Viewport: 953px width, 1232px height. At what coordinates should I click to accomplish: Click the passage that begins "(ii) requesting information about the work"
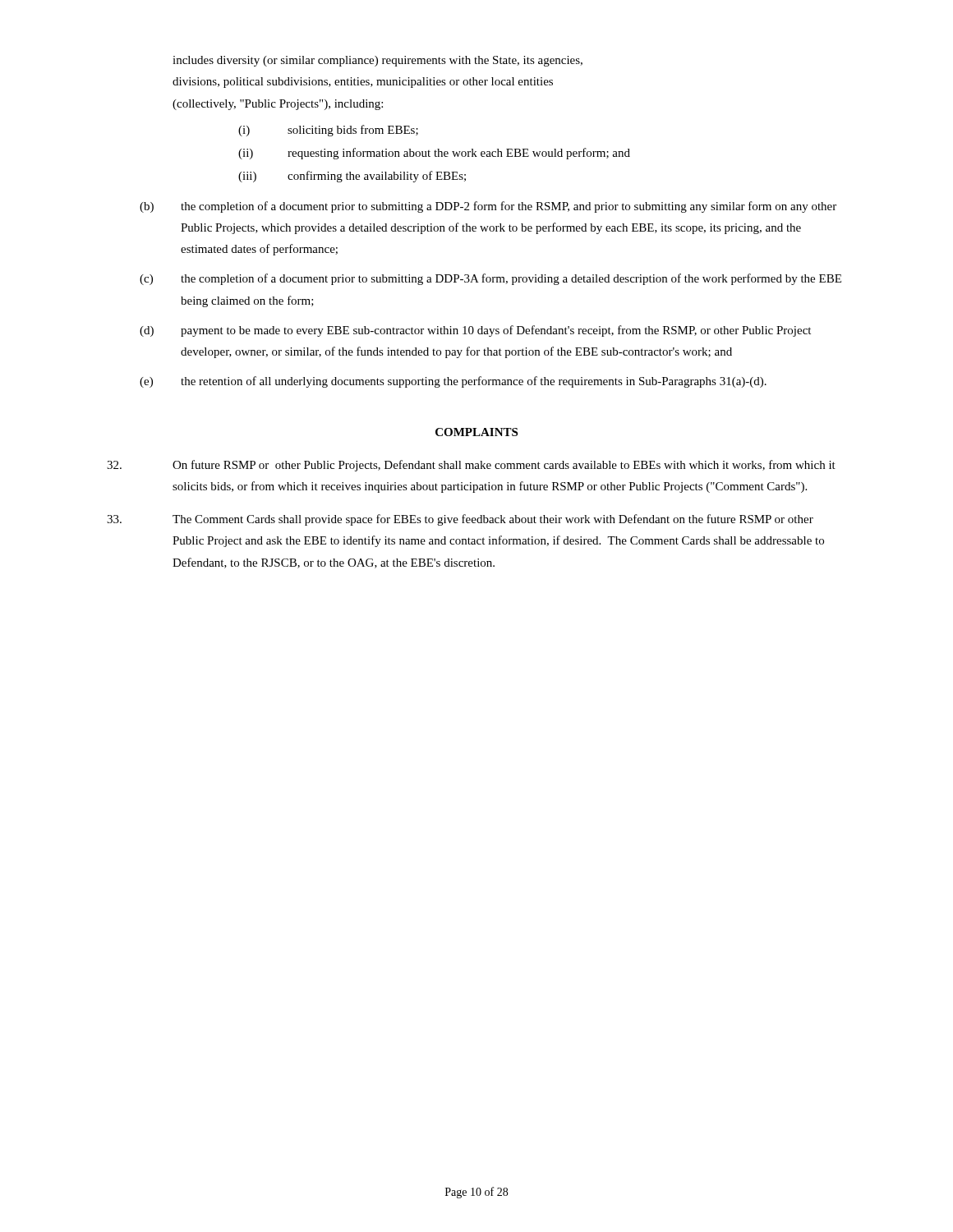[x=542, y=153]
